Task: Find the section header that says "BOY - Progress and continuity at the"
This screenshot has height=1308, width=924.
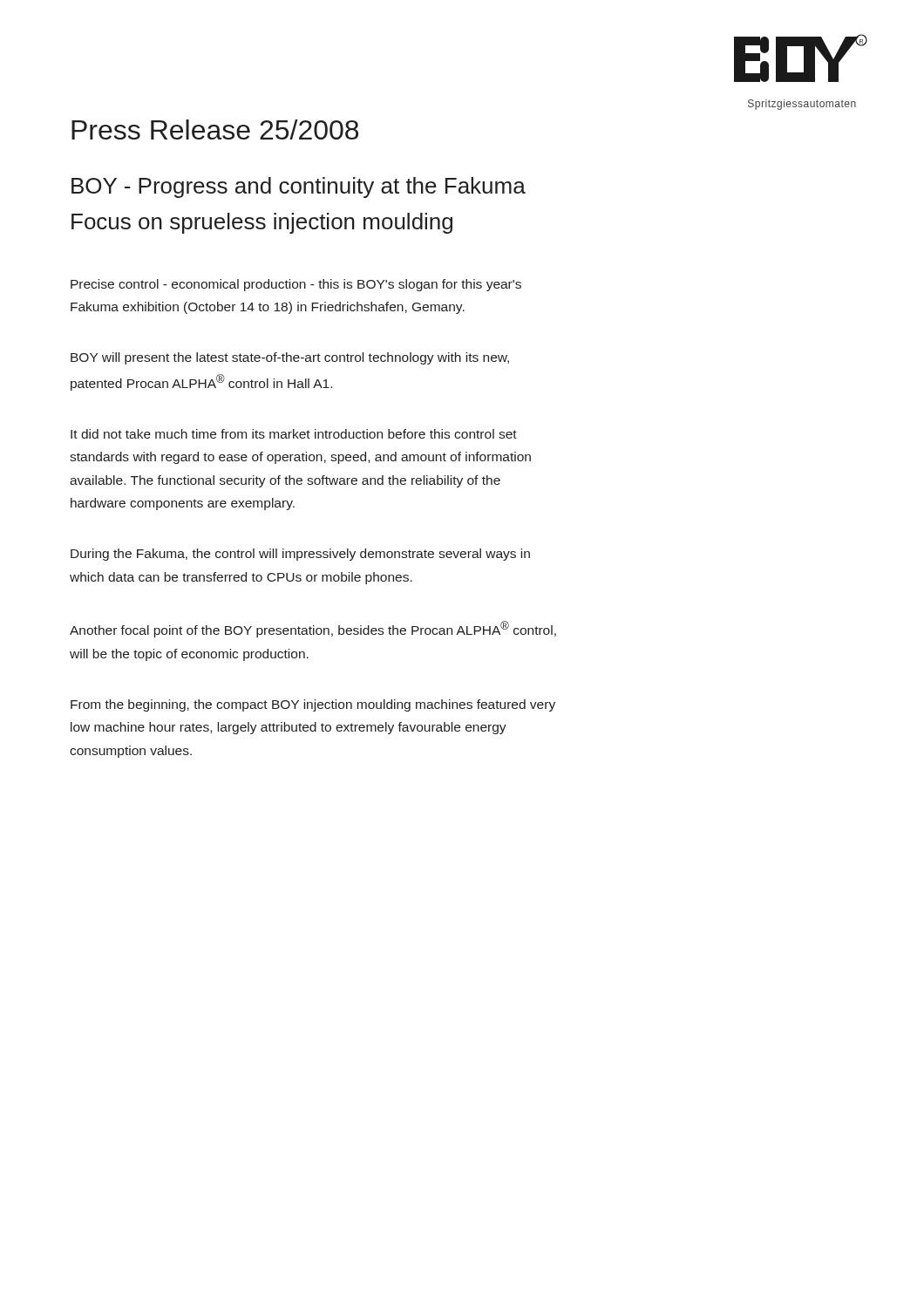Action: 462,204
